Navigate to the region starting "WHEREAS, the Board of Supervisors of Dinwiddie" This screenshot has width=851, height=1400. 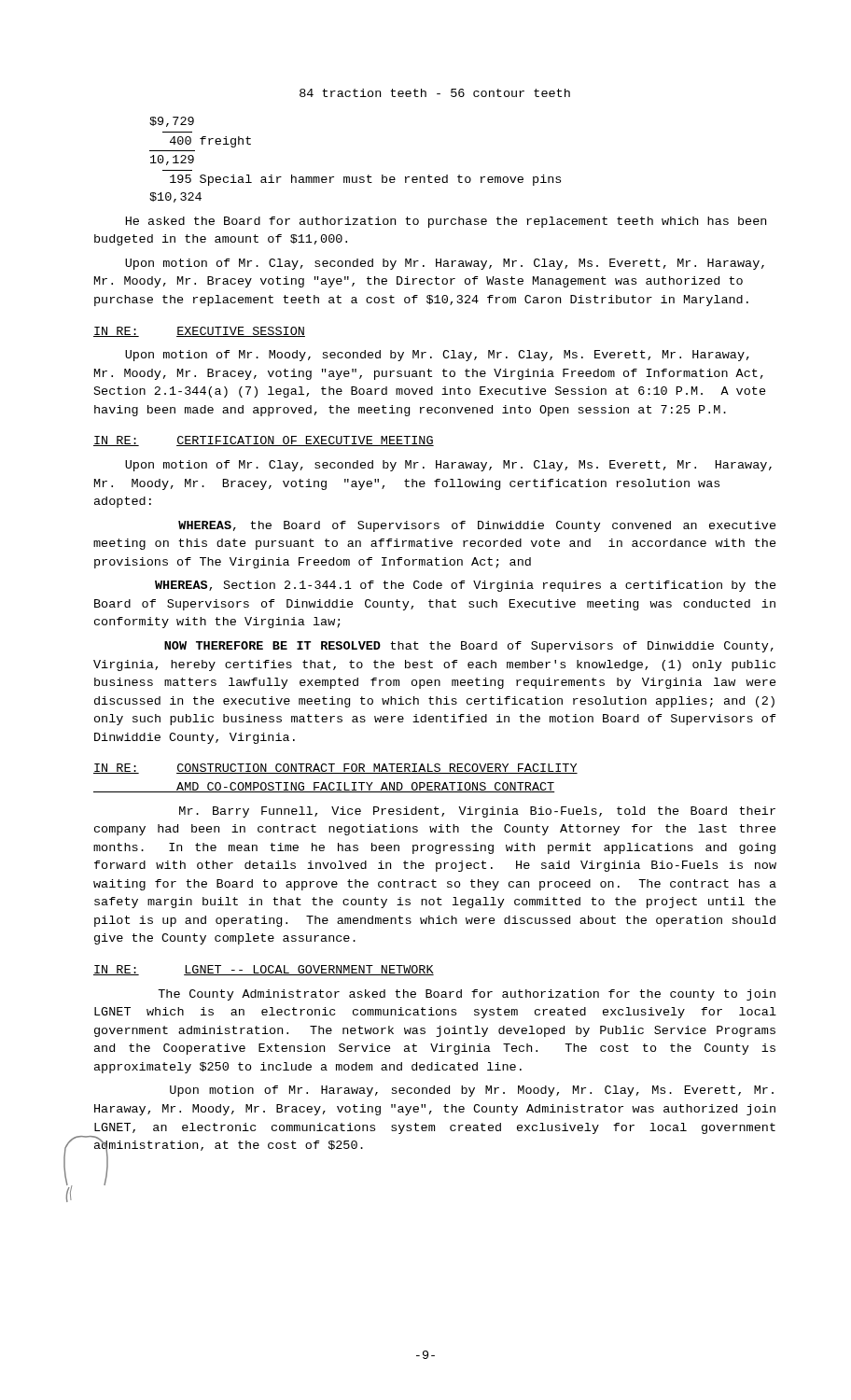tap(435, 544)
